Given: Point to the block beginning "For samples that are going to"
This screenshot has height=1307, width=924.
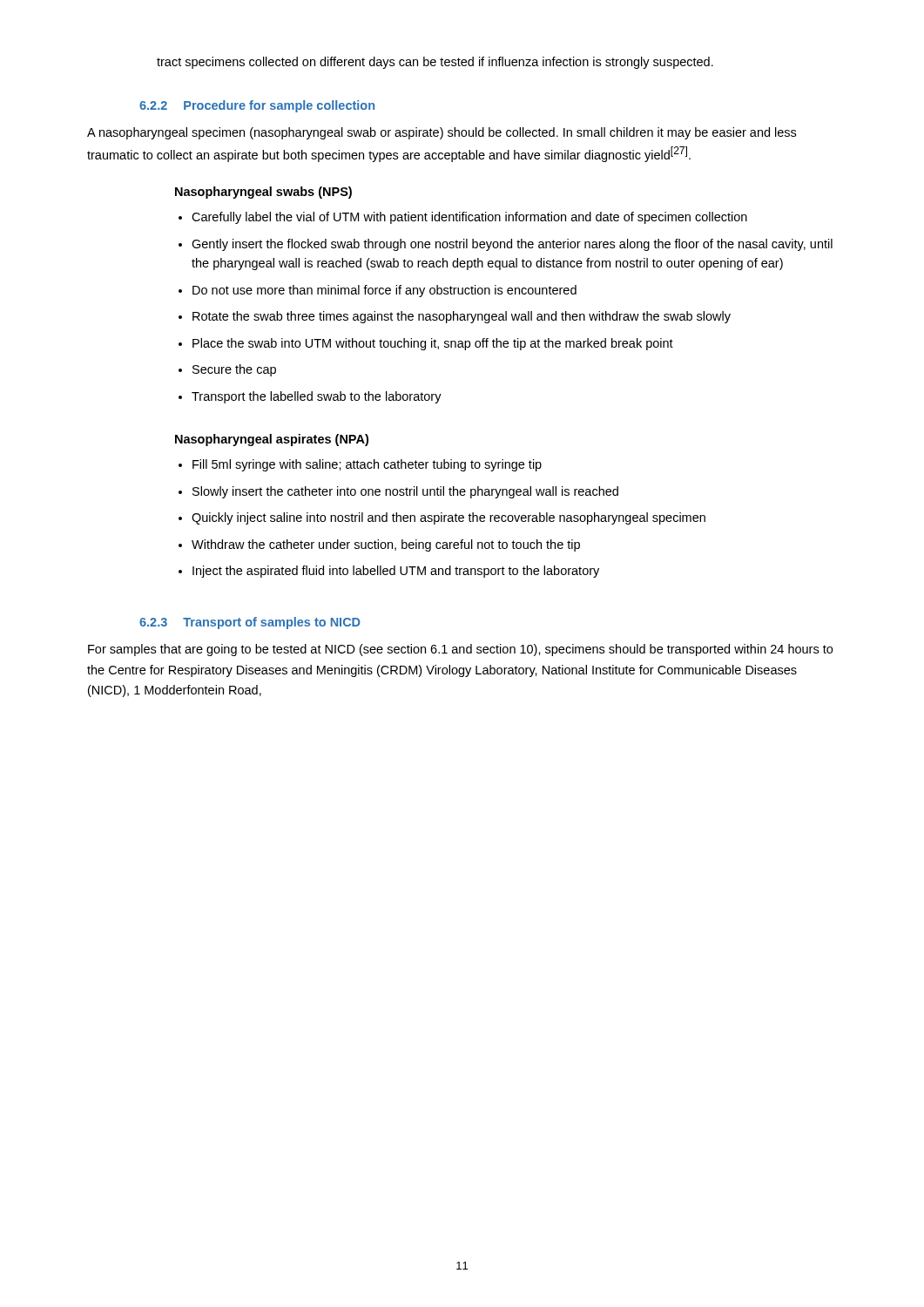Looking at the screenshot, I should click(x=460, y=670).
